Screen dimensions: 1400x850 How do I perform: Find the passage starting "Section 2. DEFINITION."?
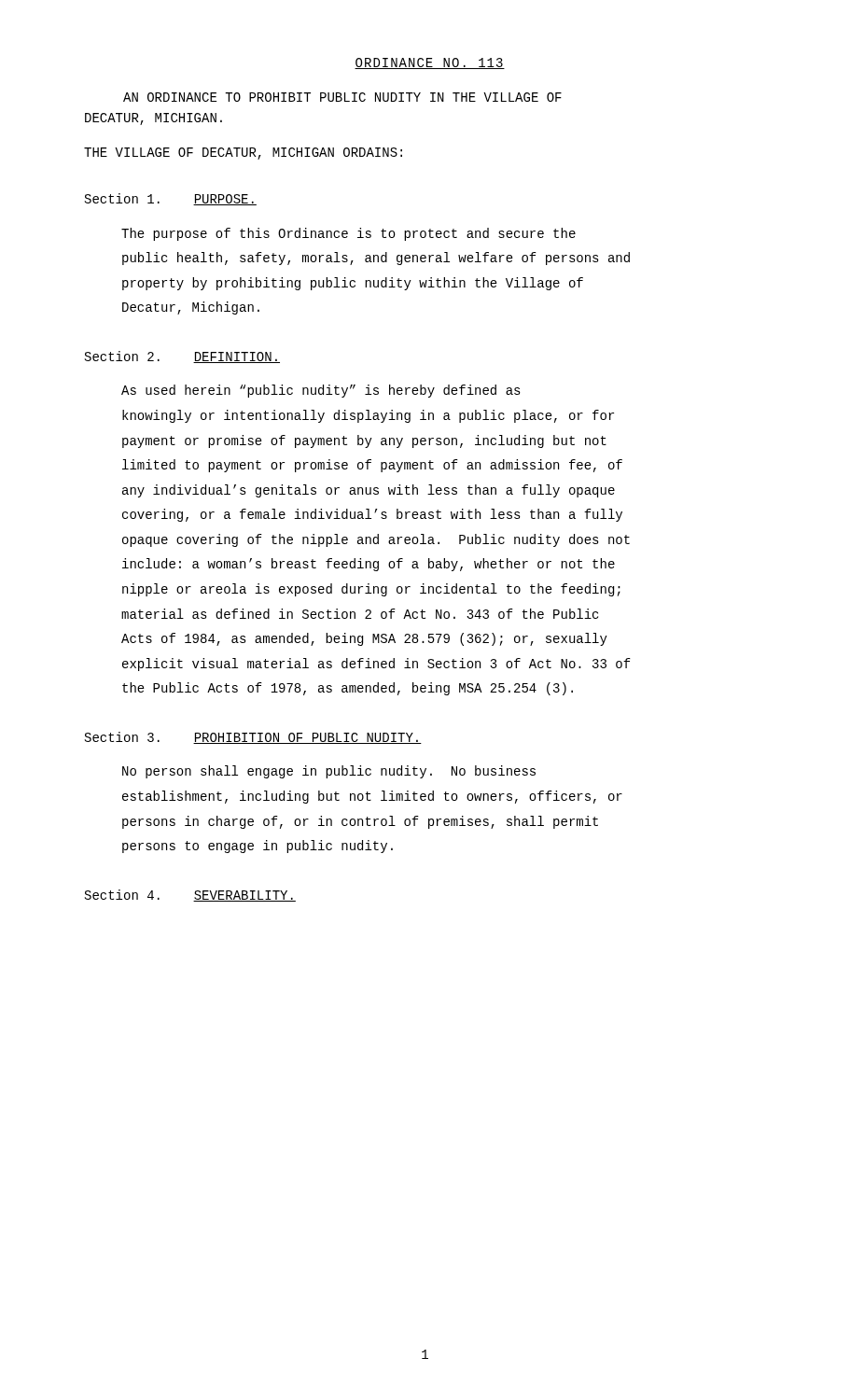tap(119, 357)
